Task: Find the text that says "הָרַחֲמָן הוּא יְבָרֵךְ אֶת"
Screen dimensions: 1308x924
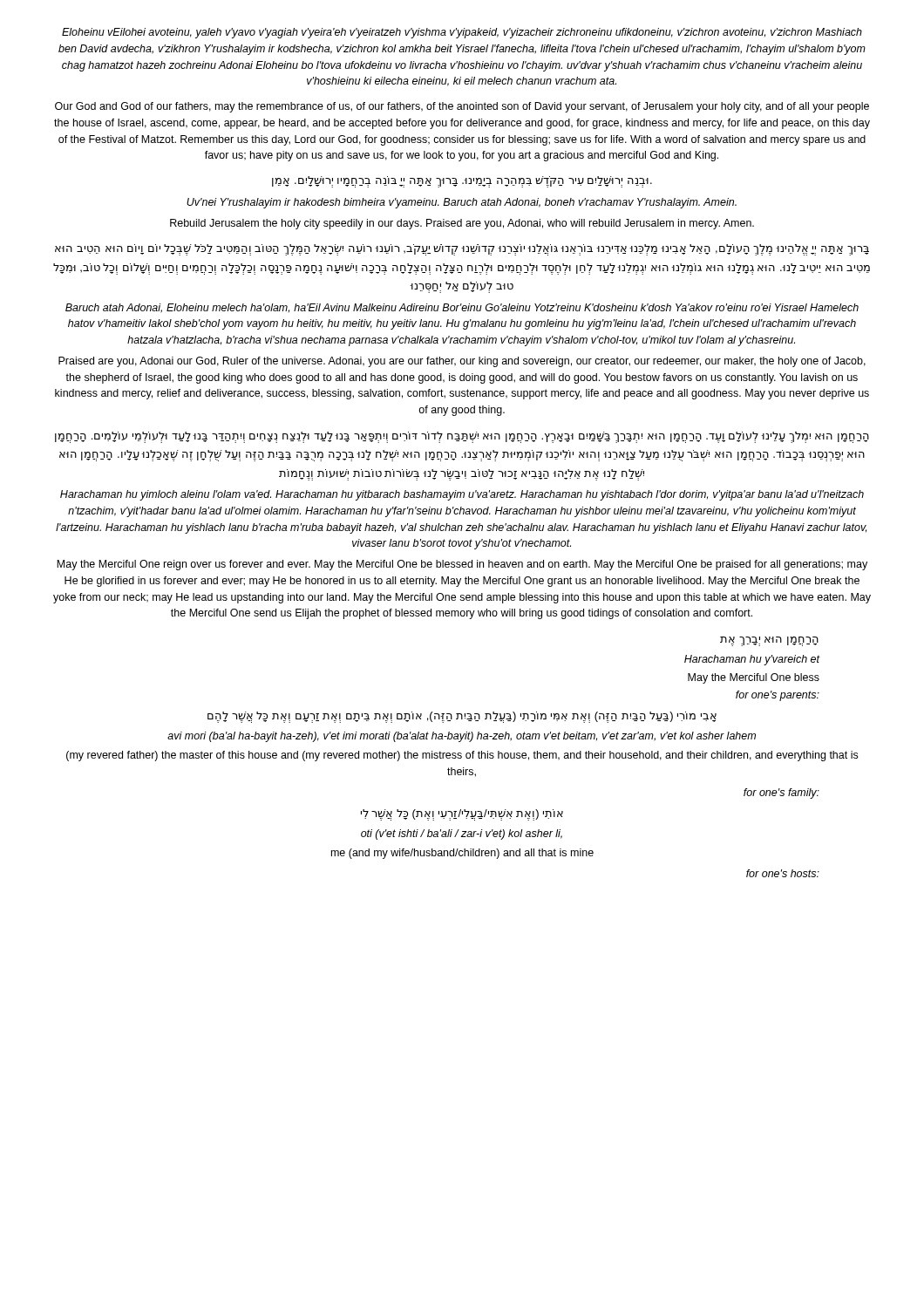Action: [770, 639]
